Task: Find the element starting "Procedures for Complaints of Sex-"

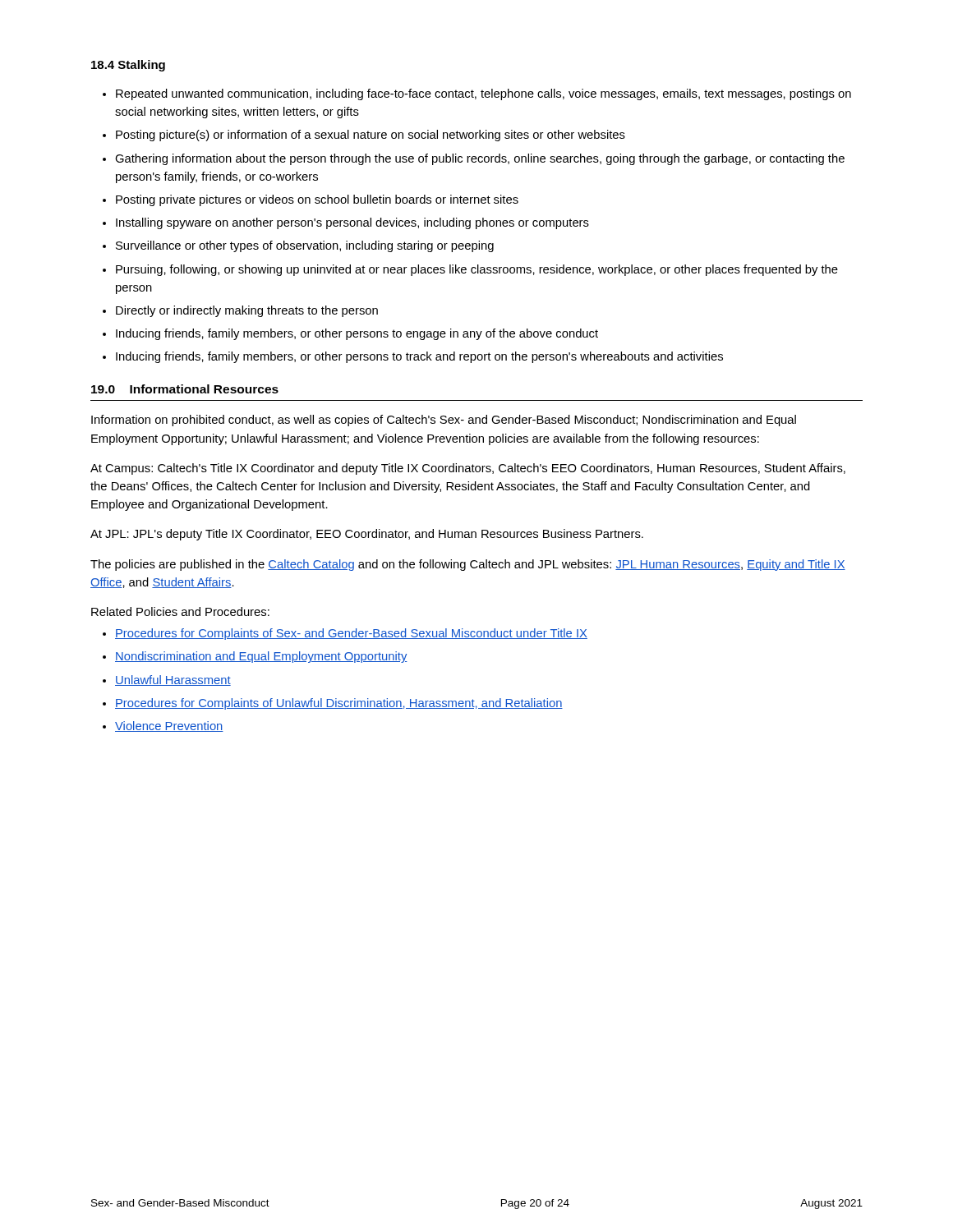Action: pos(351,633)
